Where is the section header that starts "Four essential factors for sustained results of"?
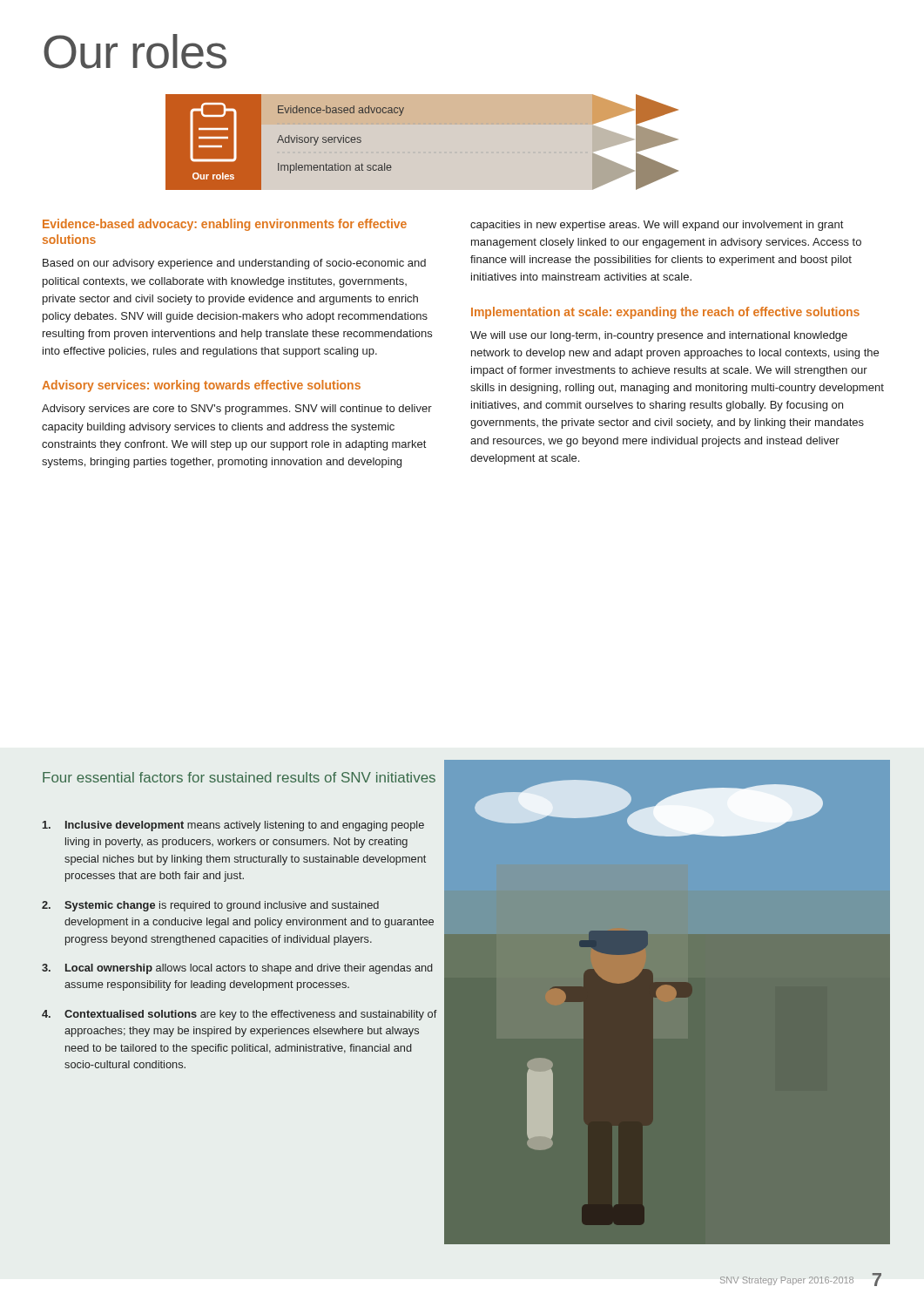Screen dimensions: 1307x924 (x=239, y=779)
